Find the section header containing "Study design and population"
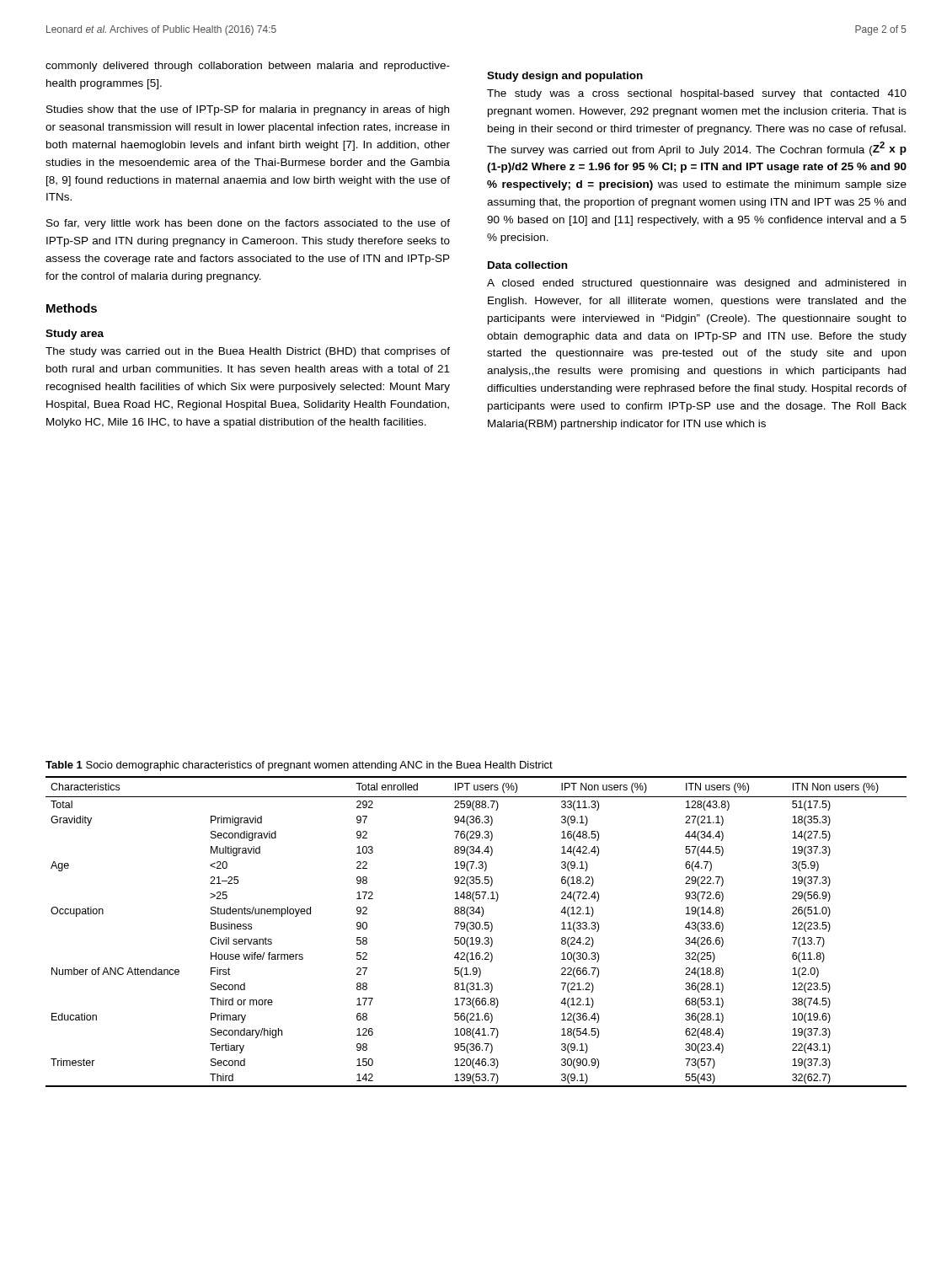Screen dimensions: 1264x952 (565, 75)
